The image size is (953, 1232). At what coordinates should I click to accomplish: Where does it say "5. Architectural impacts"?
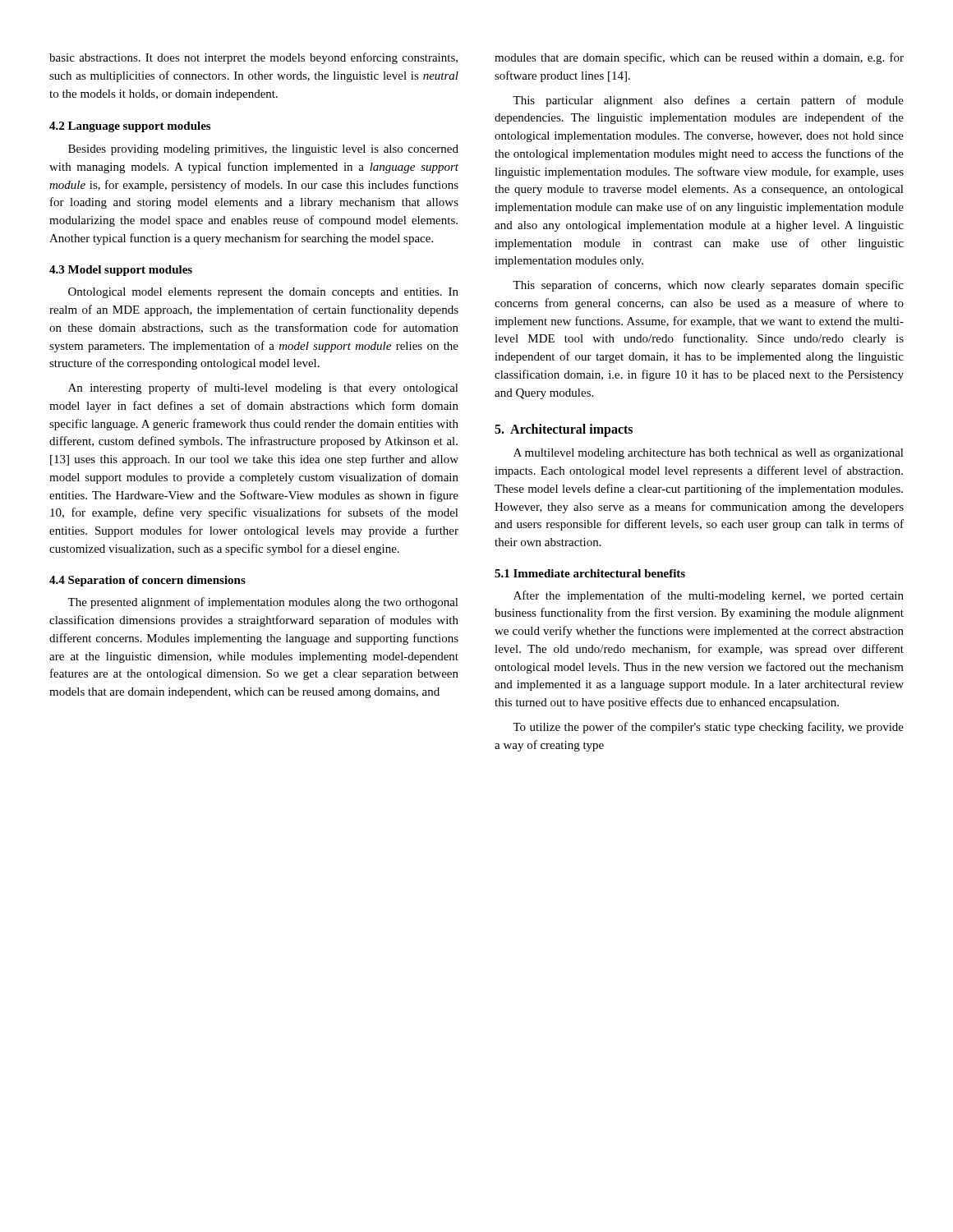[x=564, y=429]
